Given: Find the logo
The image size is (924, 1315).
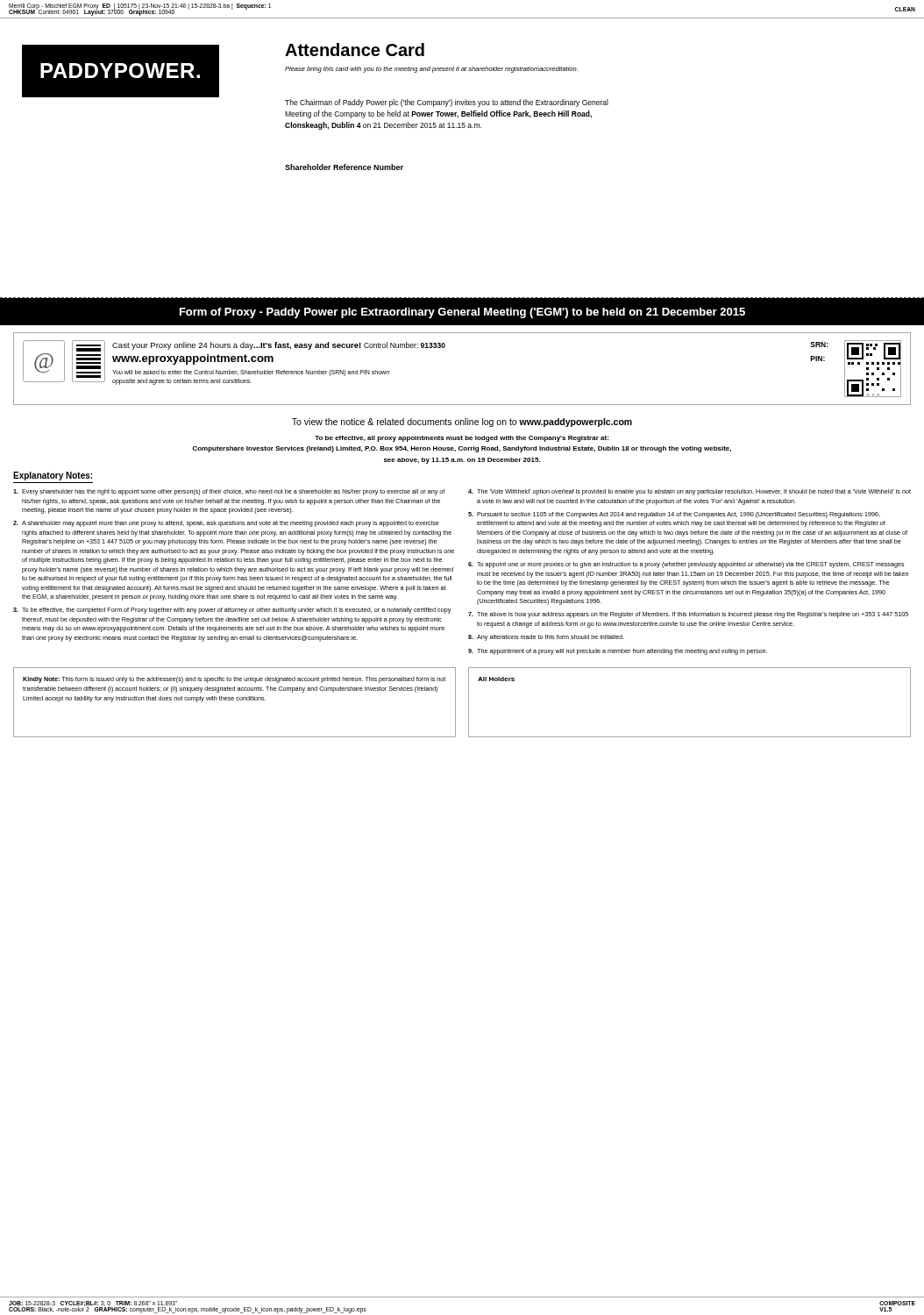Looking at the screenshot, I should (131, 156).
